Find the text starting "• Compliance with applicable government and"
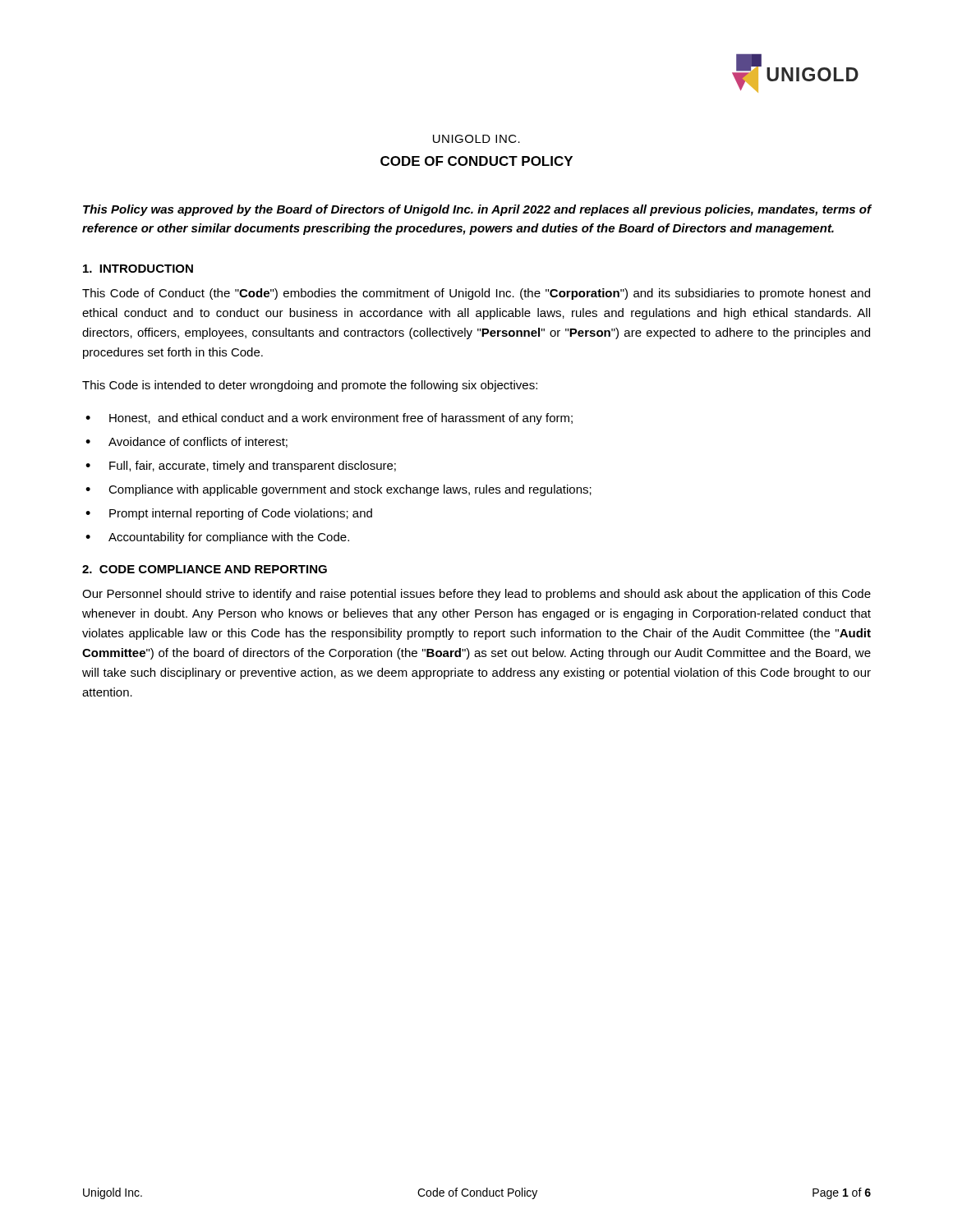Image resolution: width=953 pixels, height=1232 pixels. tap(476, 490)
